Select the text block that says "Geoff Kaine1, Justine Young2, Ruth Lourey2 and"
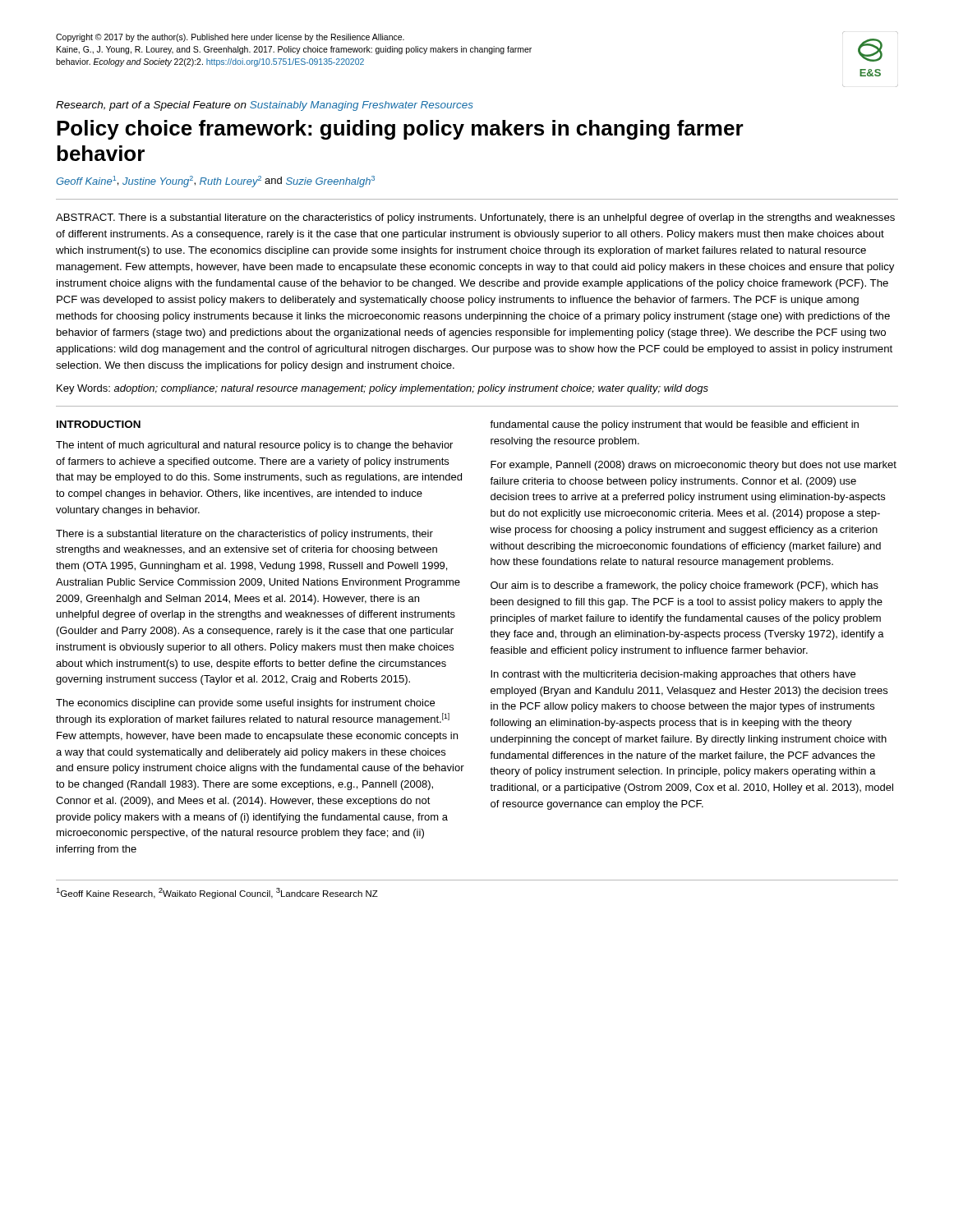Image resolution: width=954 pixels, height=1232 pixels. pos(216,180)
